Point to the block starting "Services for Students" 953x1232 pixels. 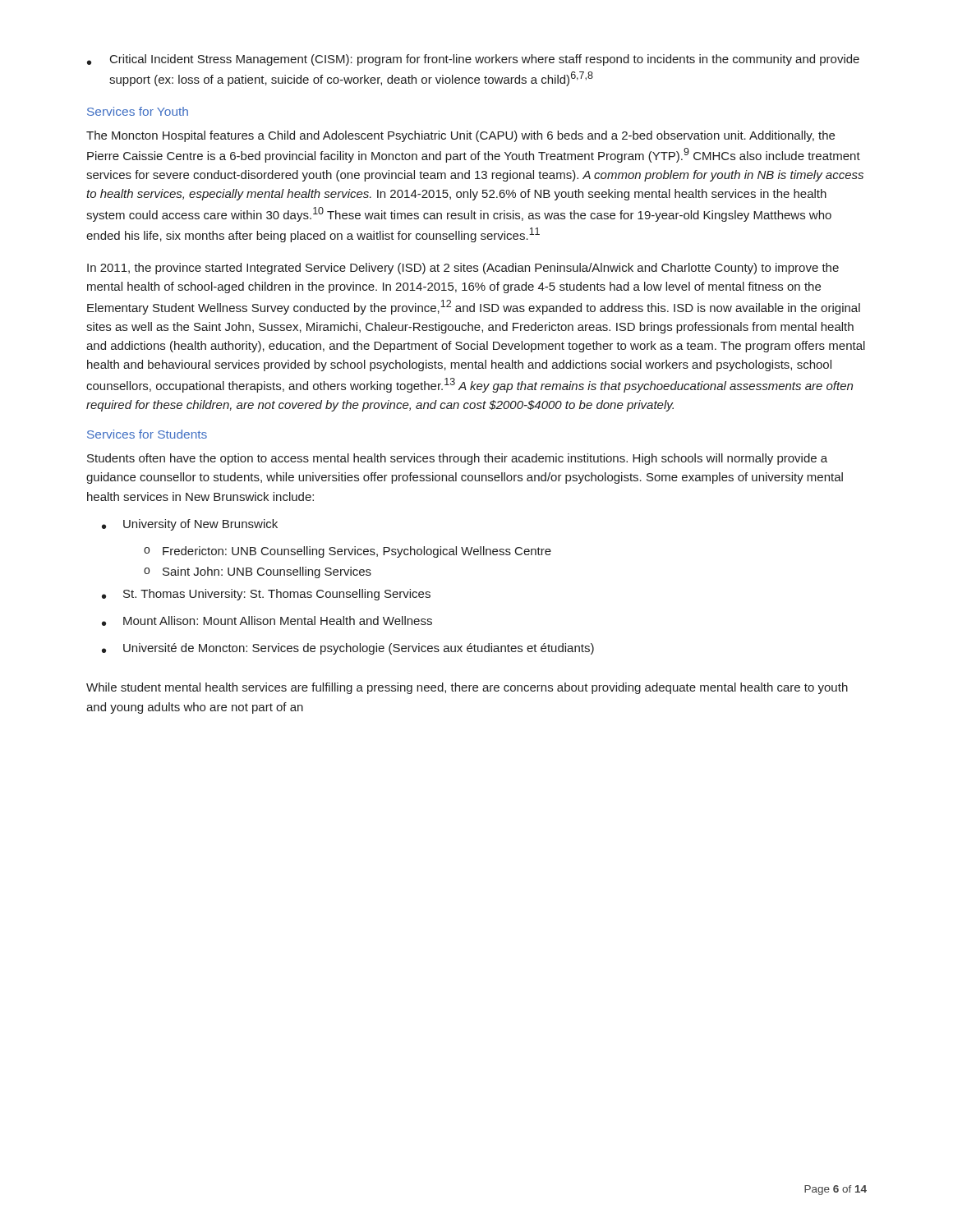pyautogui.click(x=147, y=434)
